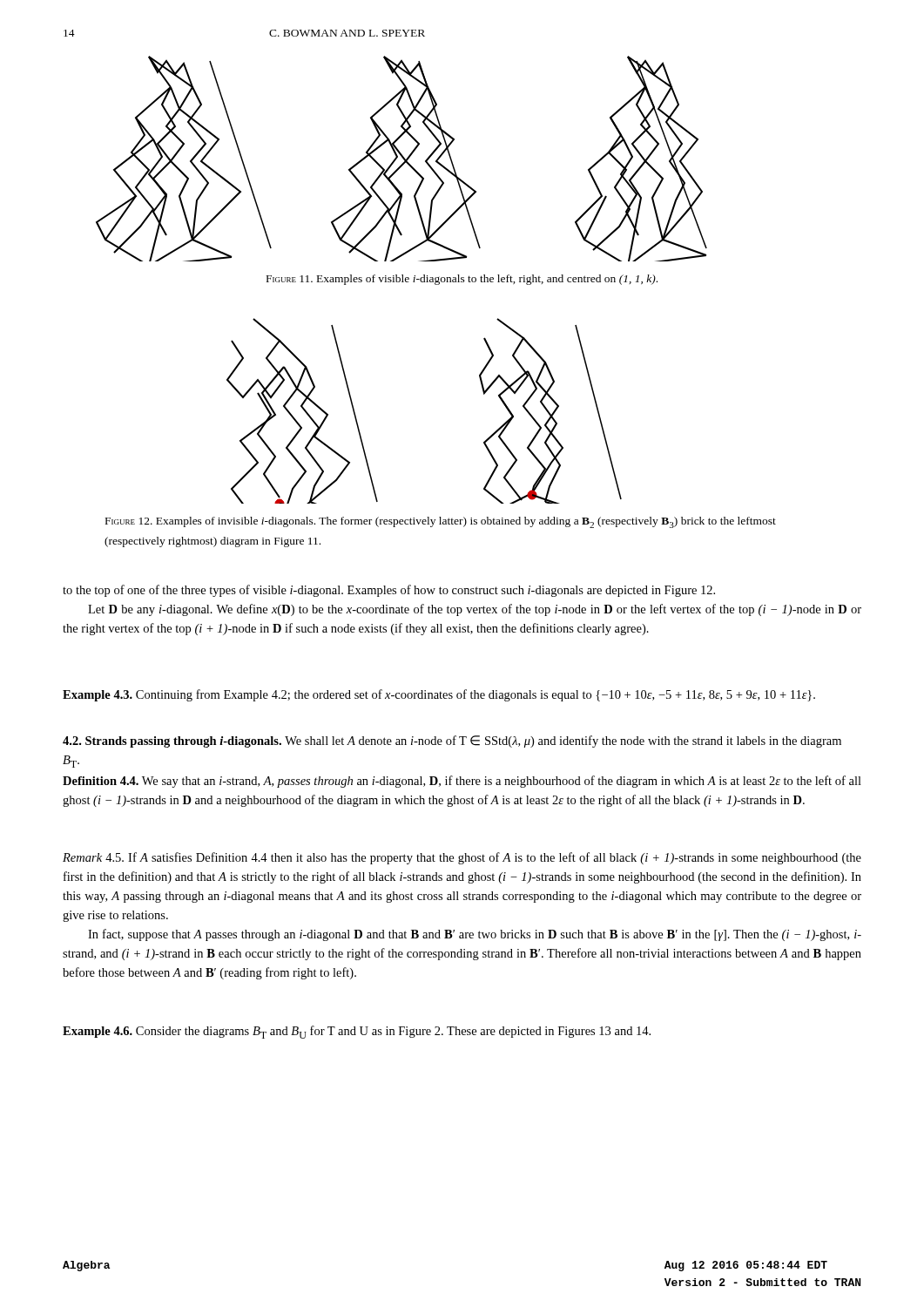Select the block starting "Example 4.3. Continuing from"
Viewport: 924px width, 1307px height.
click(462, 694)
